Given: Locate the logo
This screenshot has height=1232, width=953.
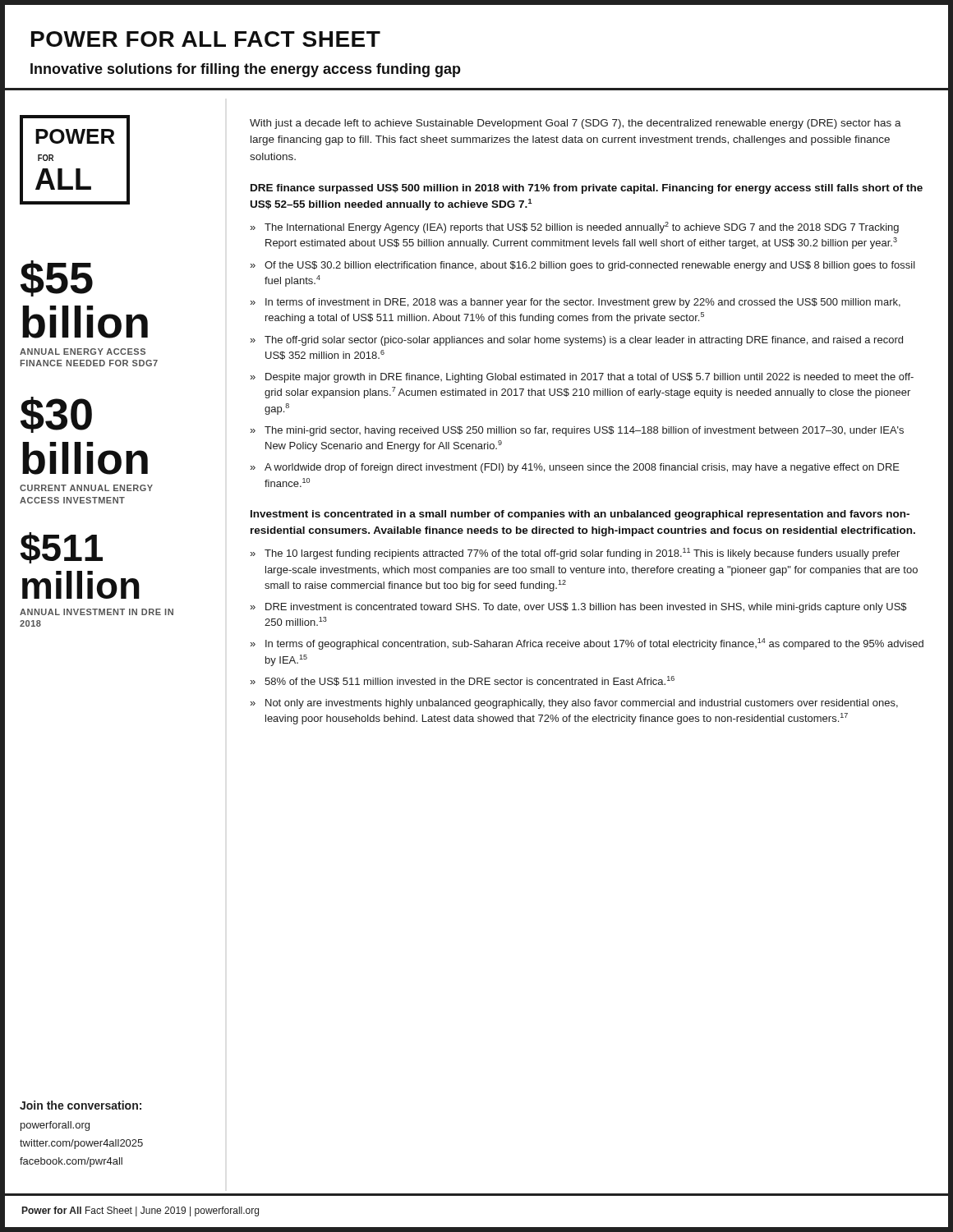Looking at the screenshot, I should click(x=115, y=172).
